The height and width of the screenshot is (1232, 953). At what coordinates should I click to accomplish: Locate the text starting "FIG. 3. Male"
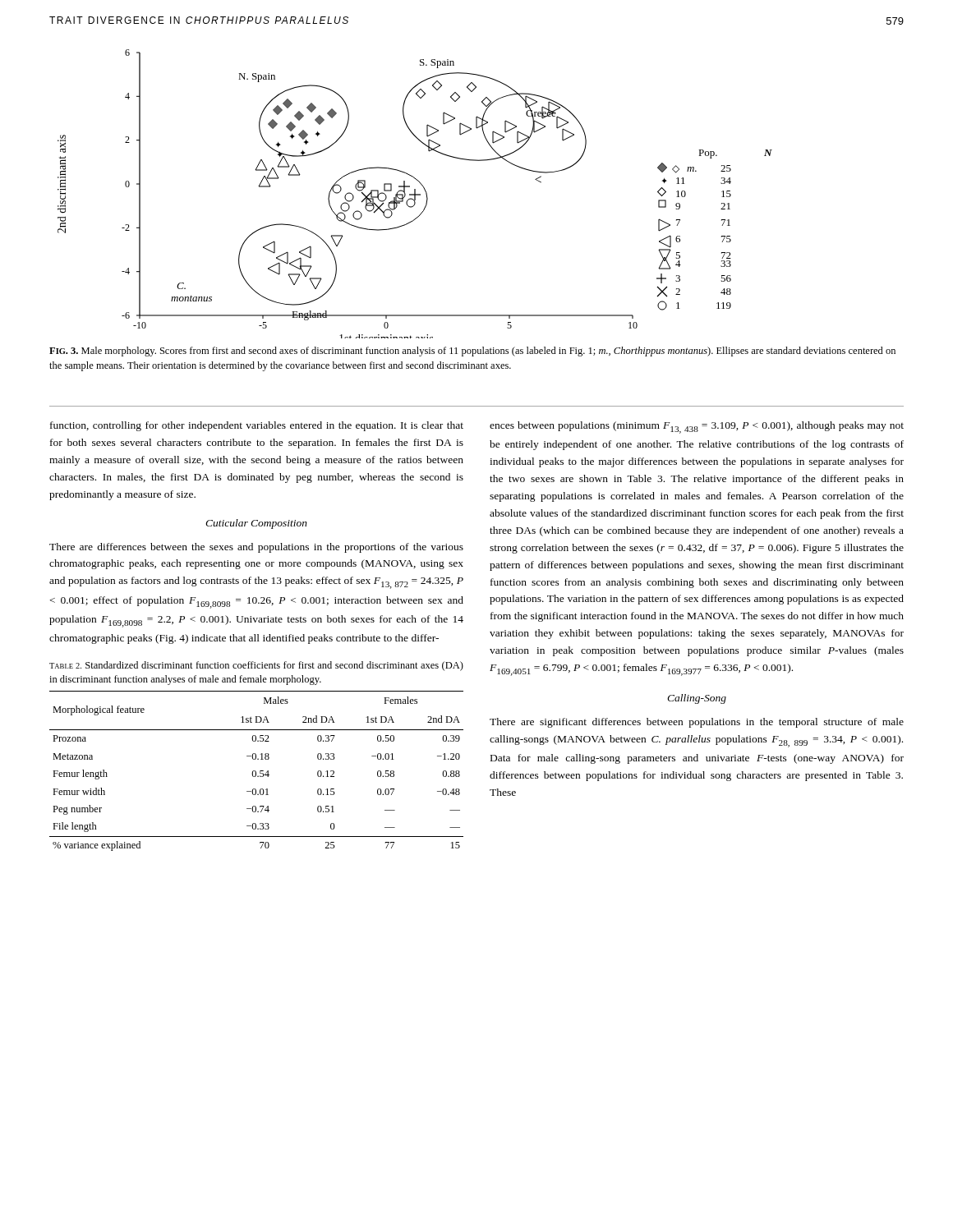[x=473, y=358]
